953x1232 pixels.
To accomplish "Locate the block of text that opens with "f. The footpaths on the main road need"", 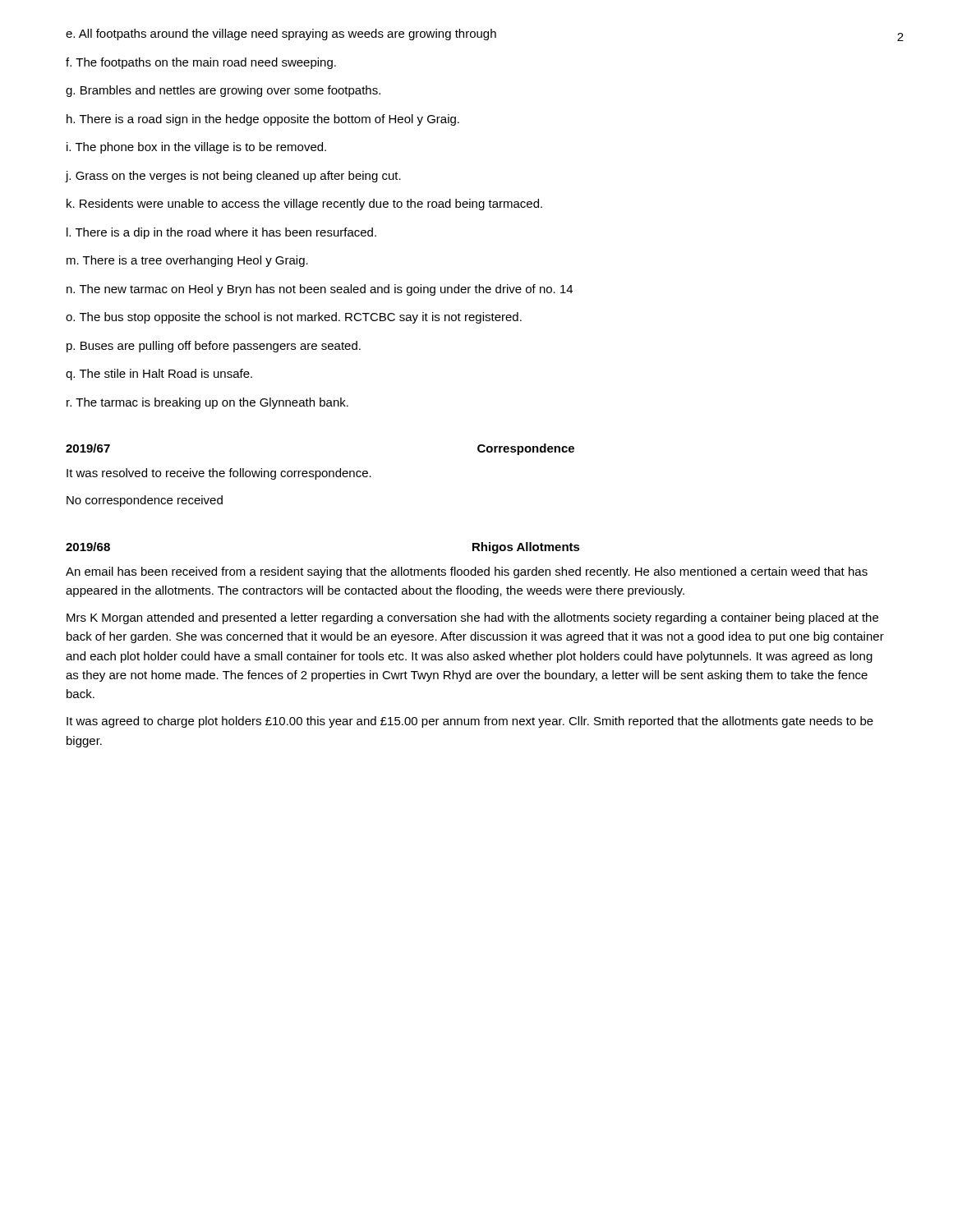I will pos(201,62).
